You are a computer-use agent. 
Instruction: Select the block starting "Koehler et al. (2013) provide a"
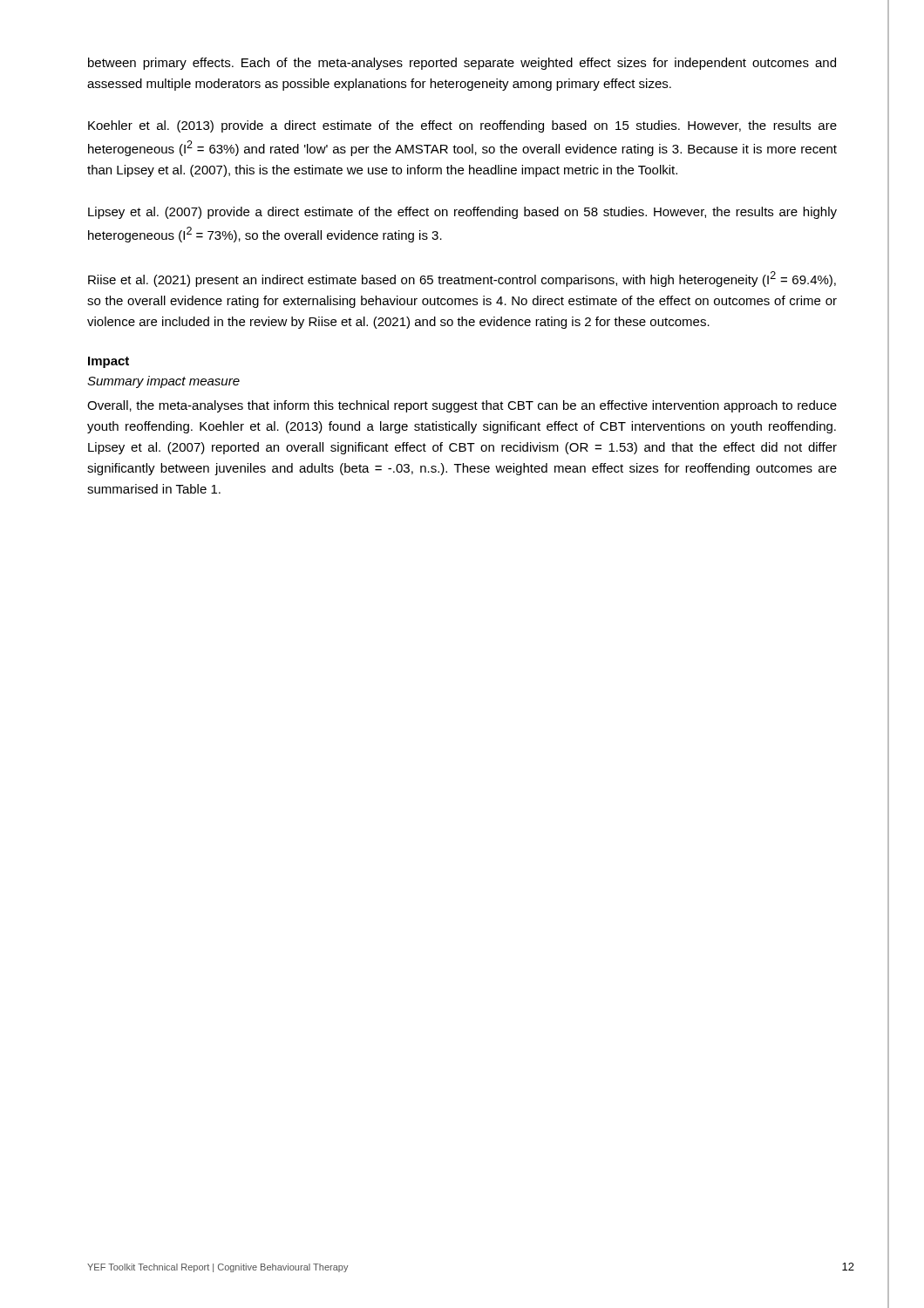(x=462, y=147)
